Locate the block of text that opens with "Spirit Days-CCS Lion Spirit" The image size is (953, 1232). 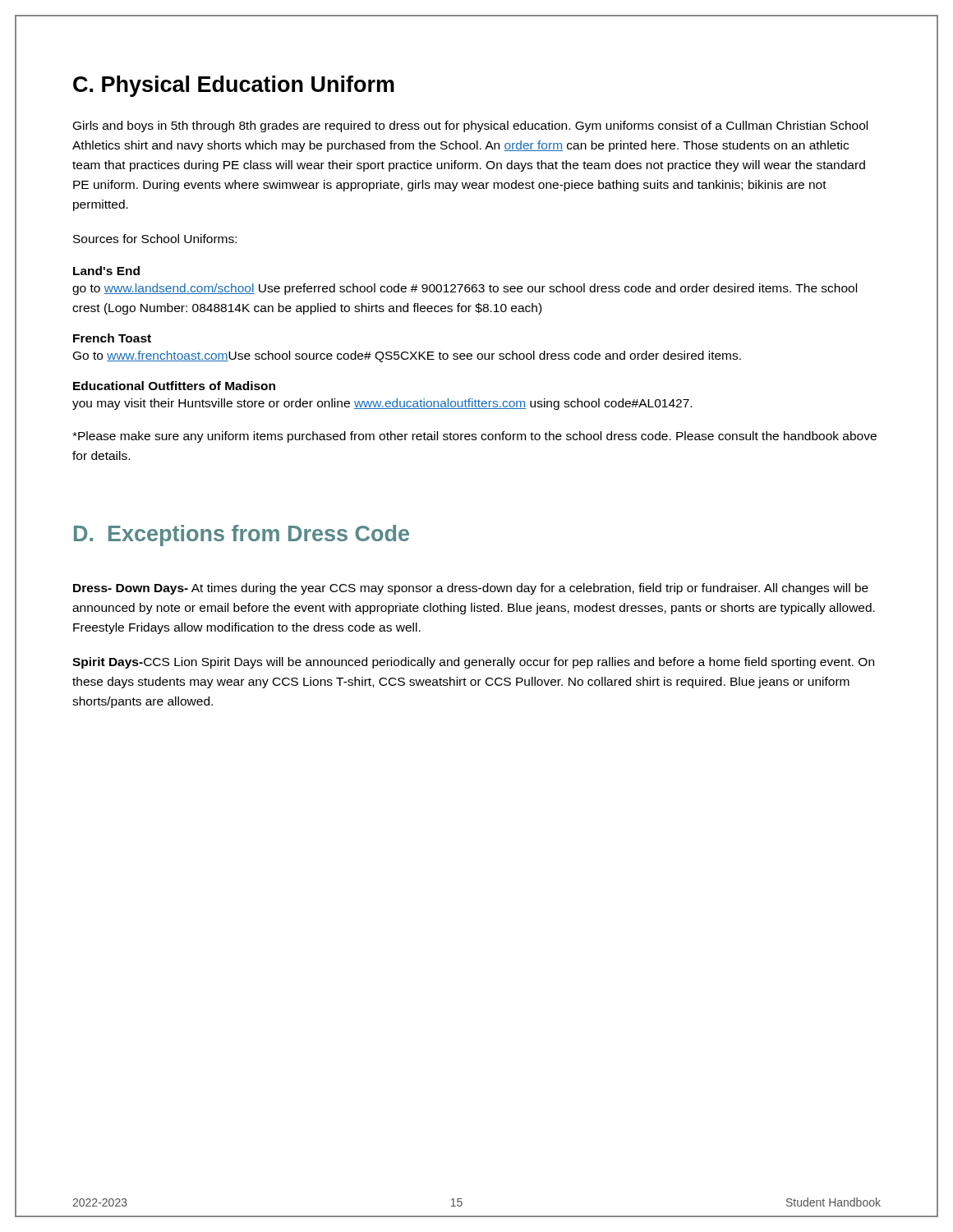point(474,681)
